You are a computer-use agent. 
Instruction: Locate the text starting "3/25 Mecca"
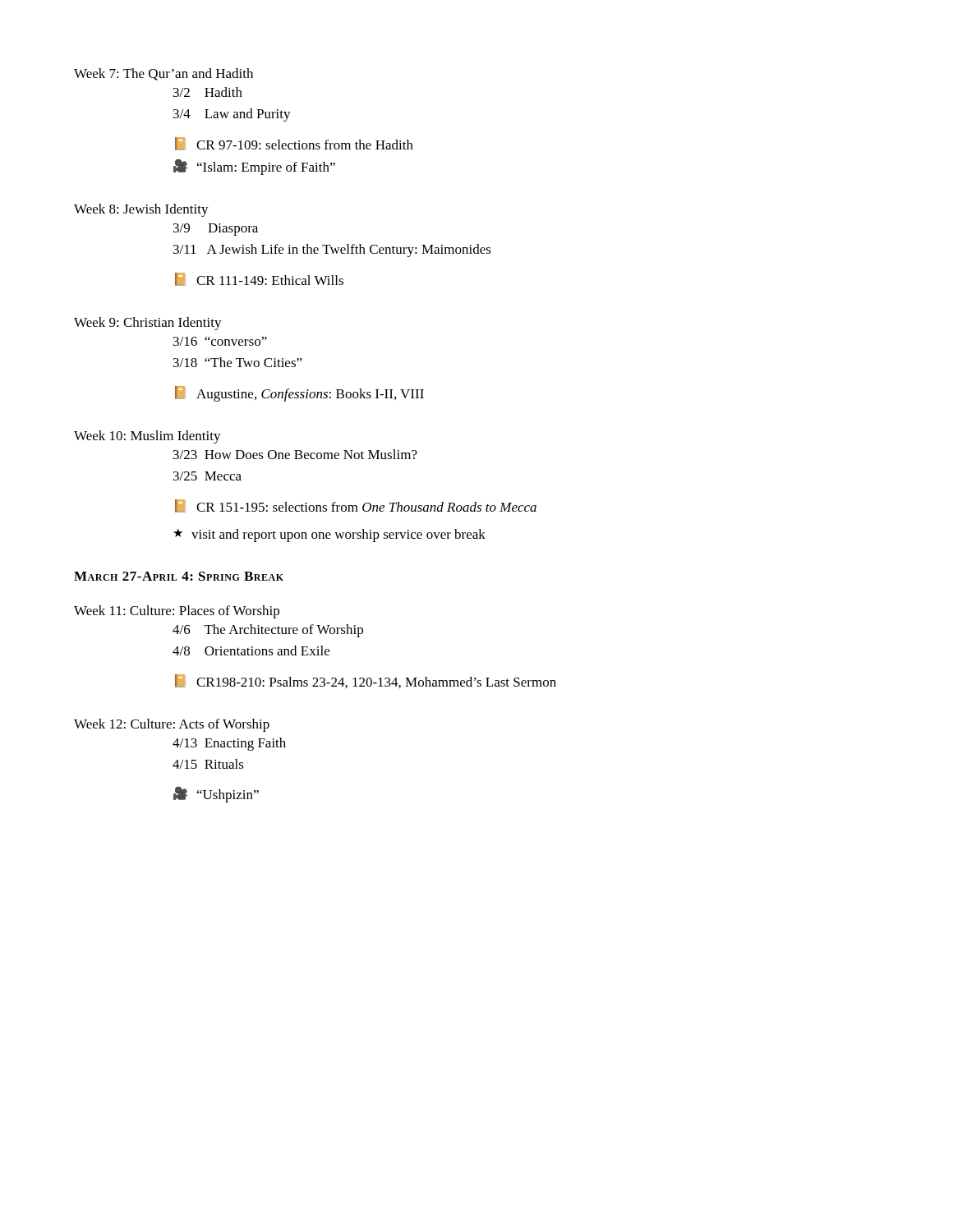tap(207, 476)
